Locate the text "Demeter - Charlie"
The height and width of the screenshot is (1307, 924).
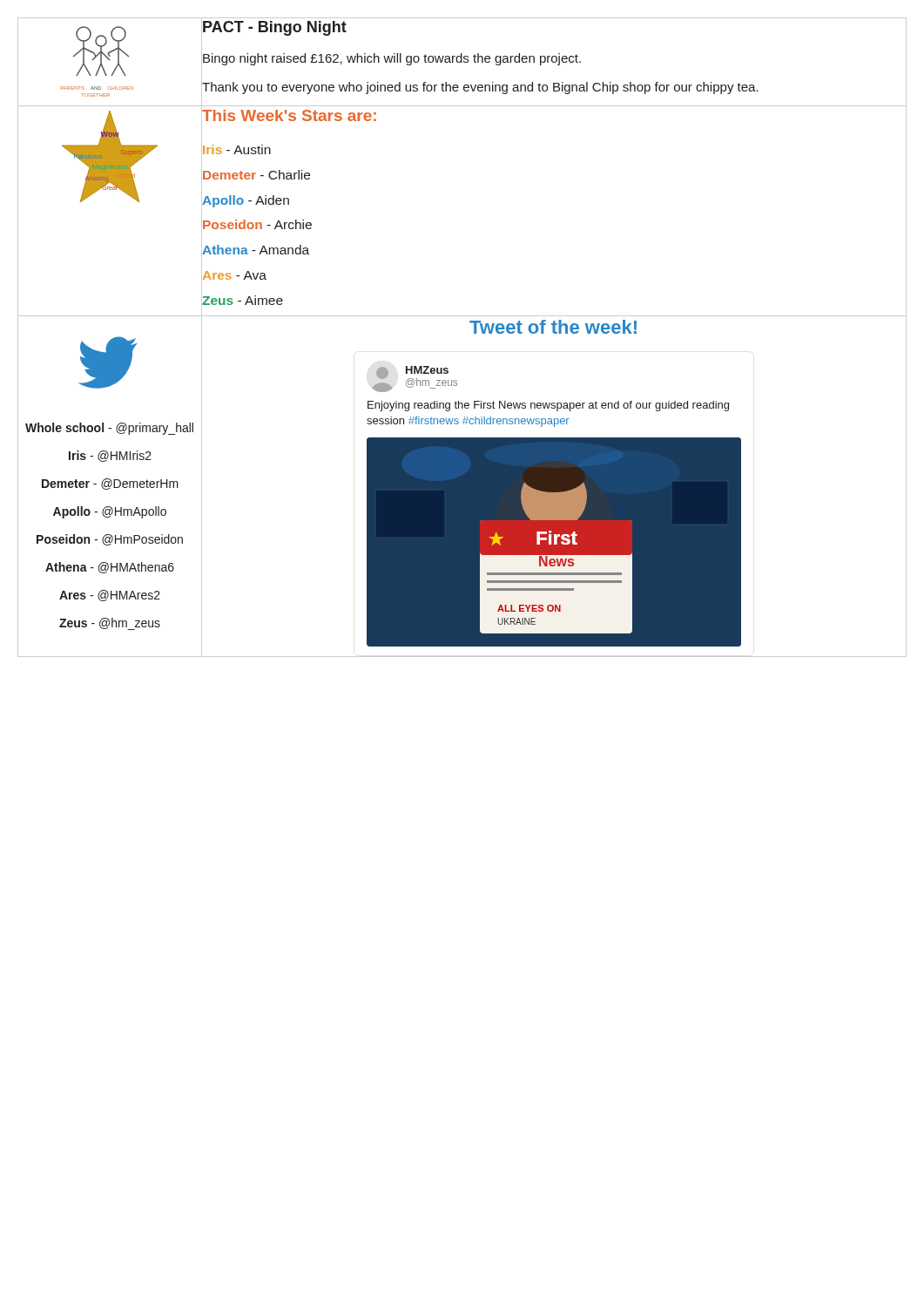pyautogui.click(x=256, y=175)
